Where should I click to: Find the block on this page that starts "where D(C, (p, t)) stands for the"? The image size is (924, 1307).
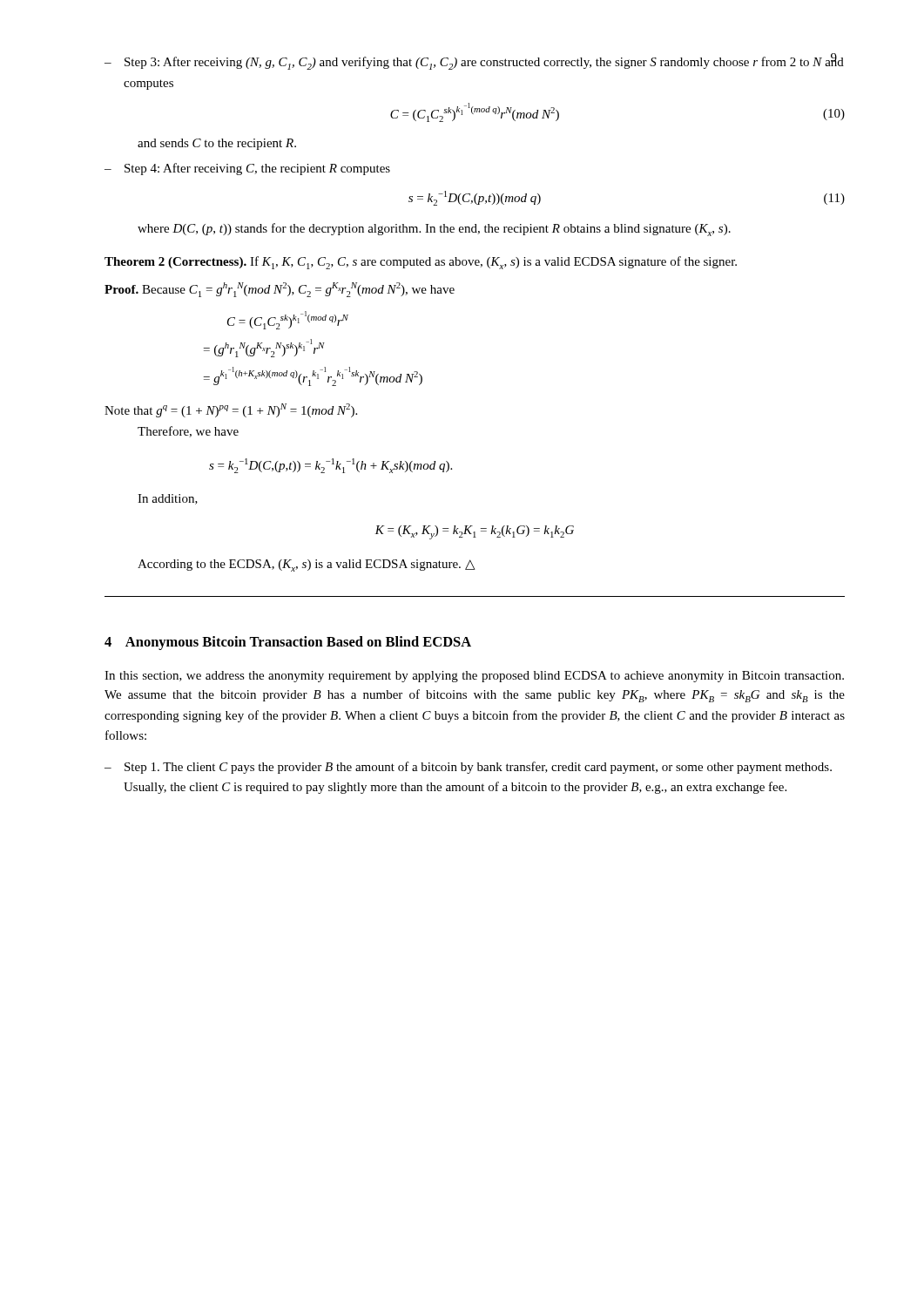(434, 229)
